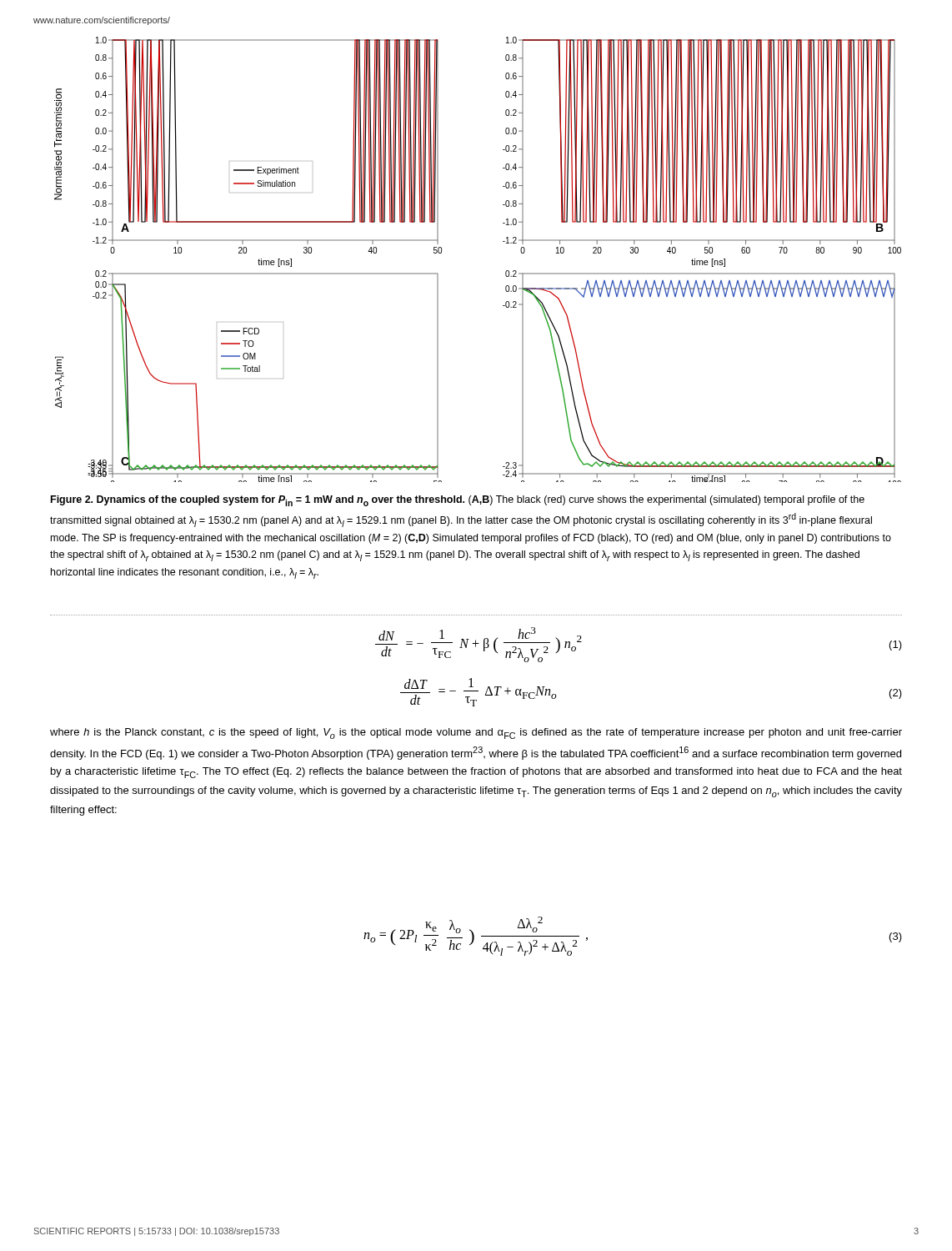Find the text block that reads "where h is the Planck constant, c"

(x=476, y=771)
